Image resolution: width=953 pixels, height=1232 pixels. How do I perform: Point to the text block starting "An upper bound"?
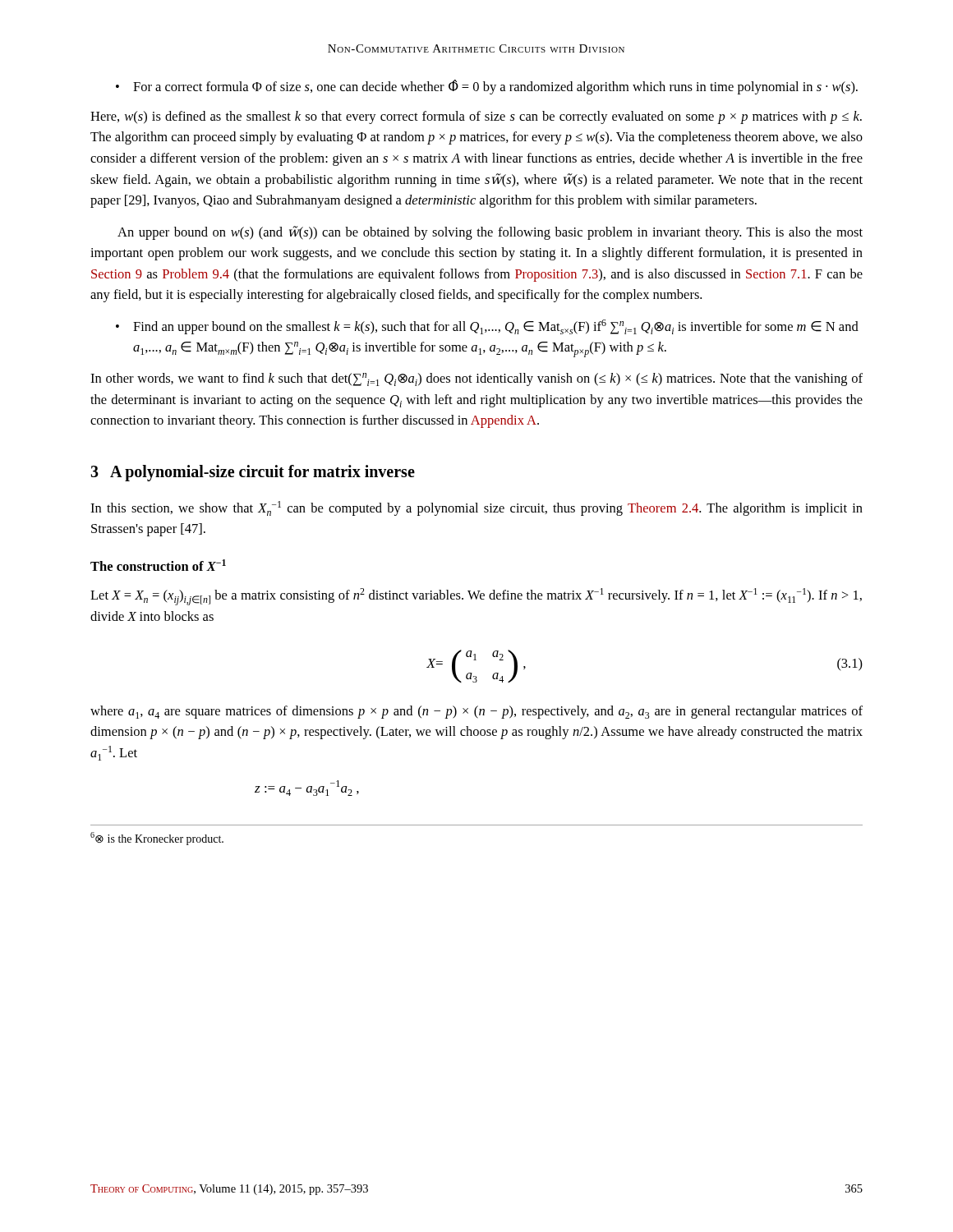[x=476, y=263]
